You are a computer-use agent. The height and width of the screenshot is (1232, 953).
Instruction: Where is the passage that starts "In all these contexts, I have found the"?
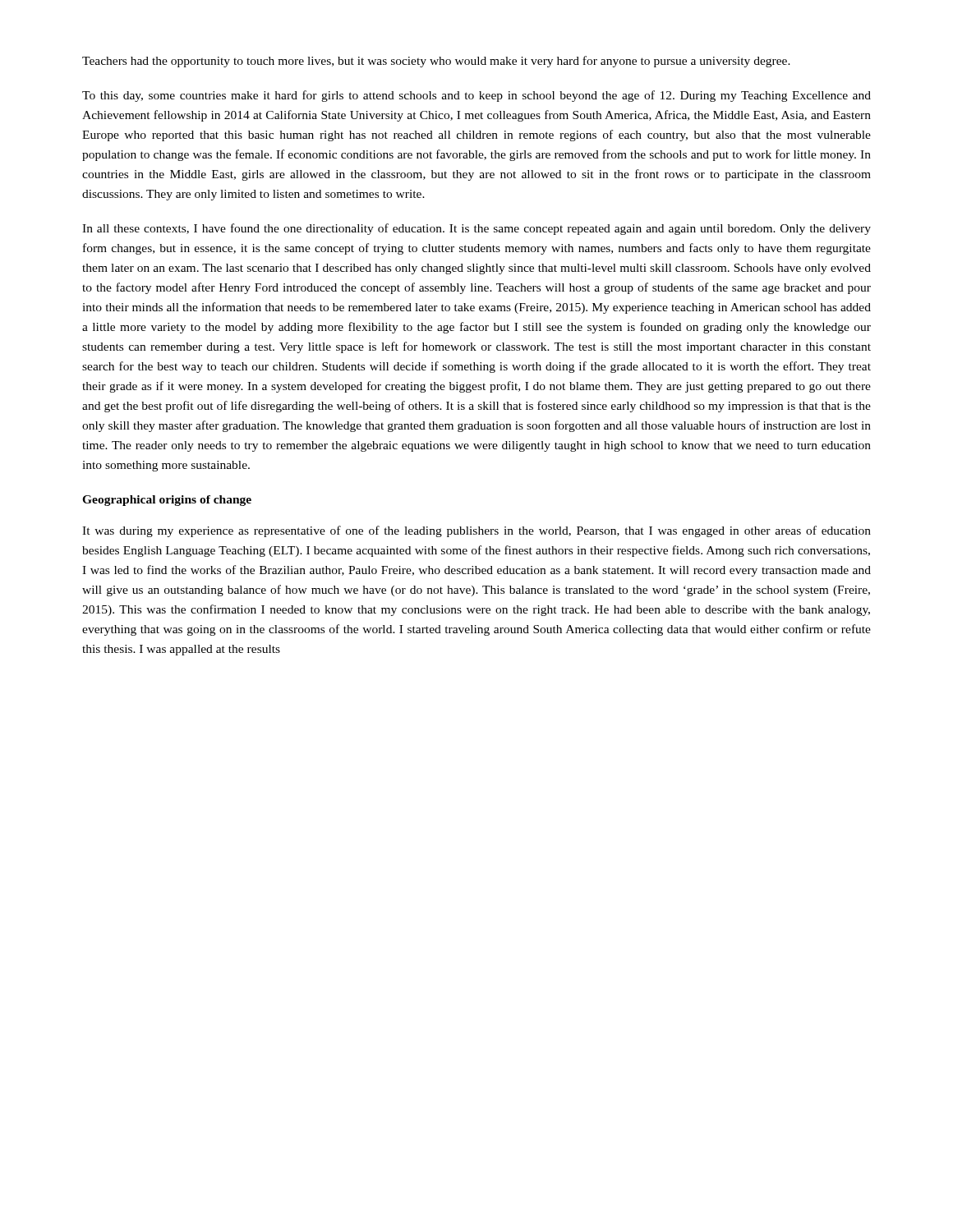(476, 346)
